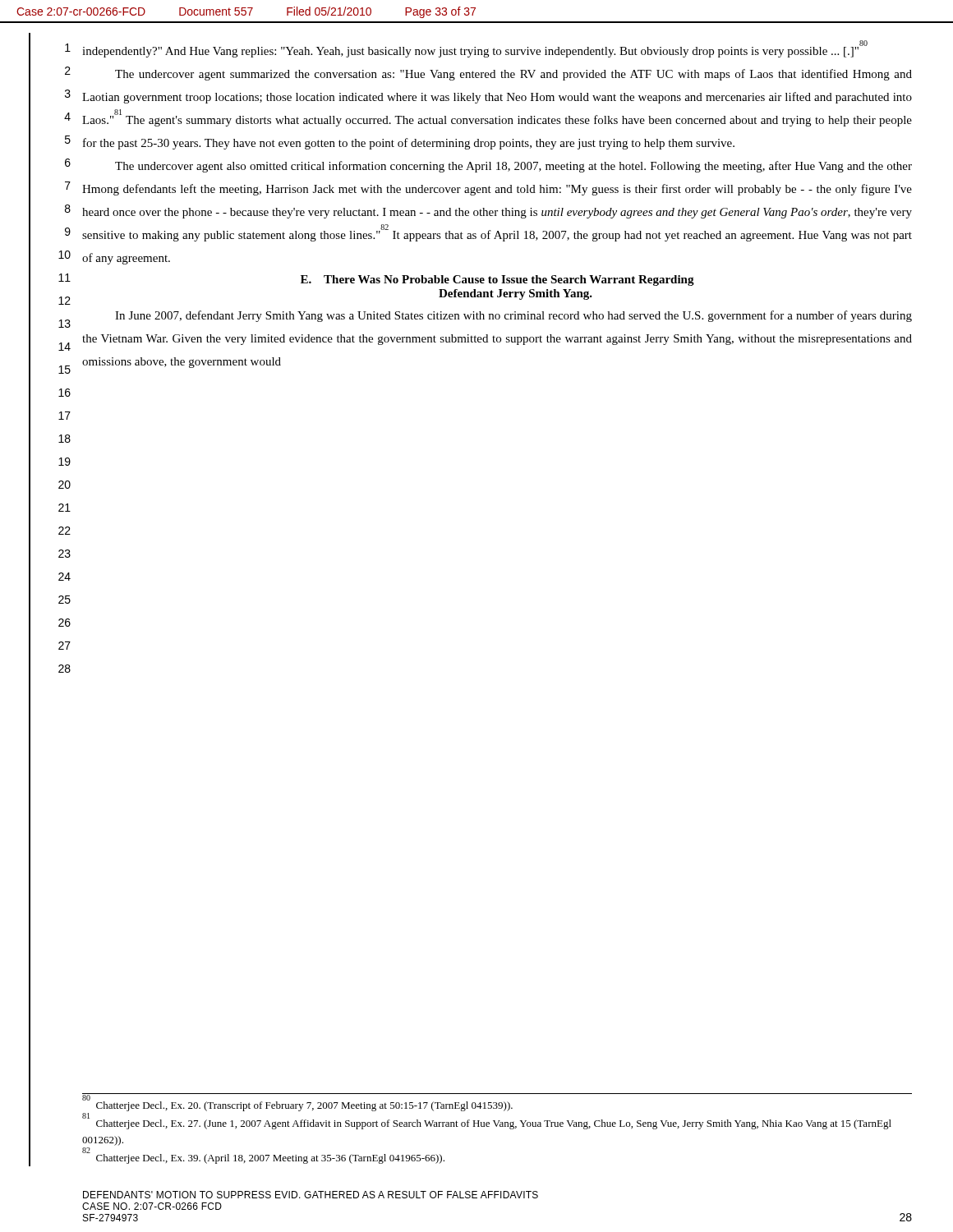Screen dimensions: 1232x953
Task: Click on the footnote with the text "82 Chatterjee Decl., Ex. 39."
Action: coord(264,1157)
